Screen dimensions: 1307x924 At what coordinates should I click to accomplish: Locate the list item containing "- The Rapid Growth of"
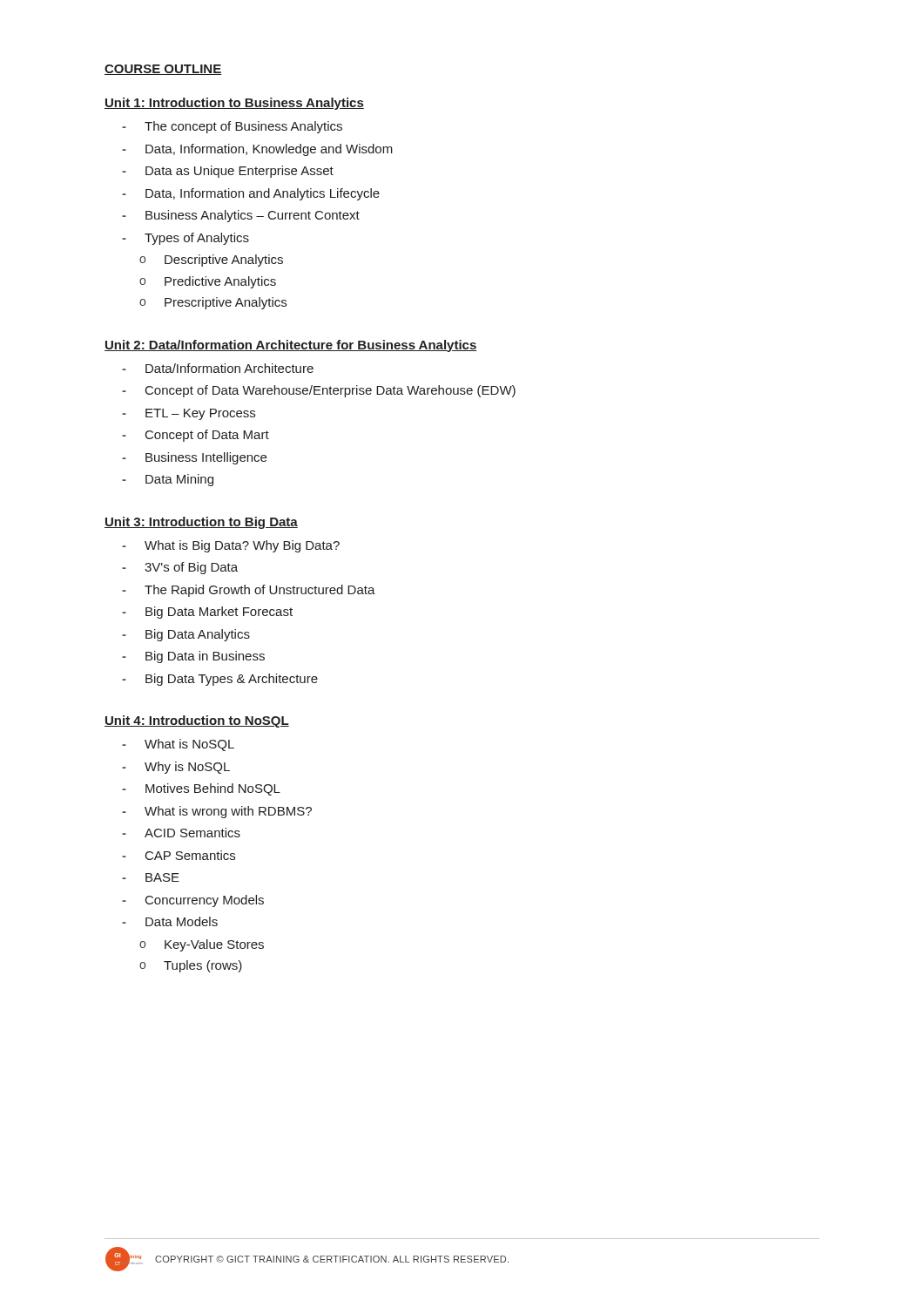[x=248, y=590]
